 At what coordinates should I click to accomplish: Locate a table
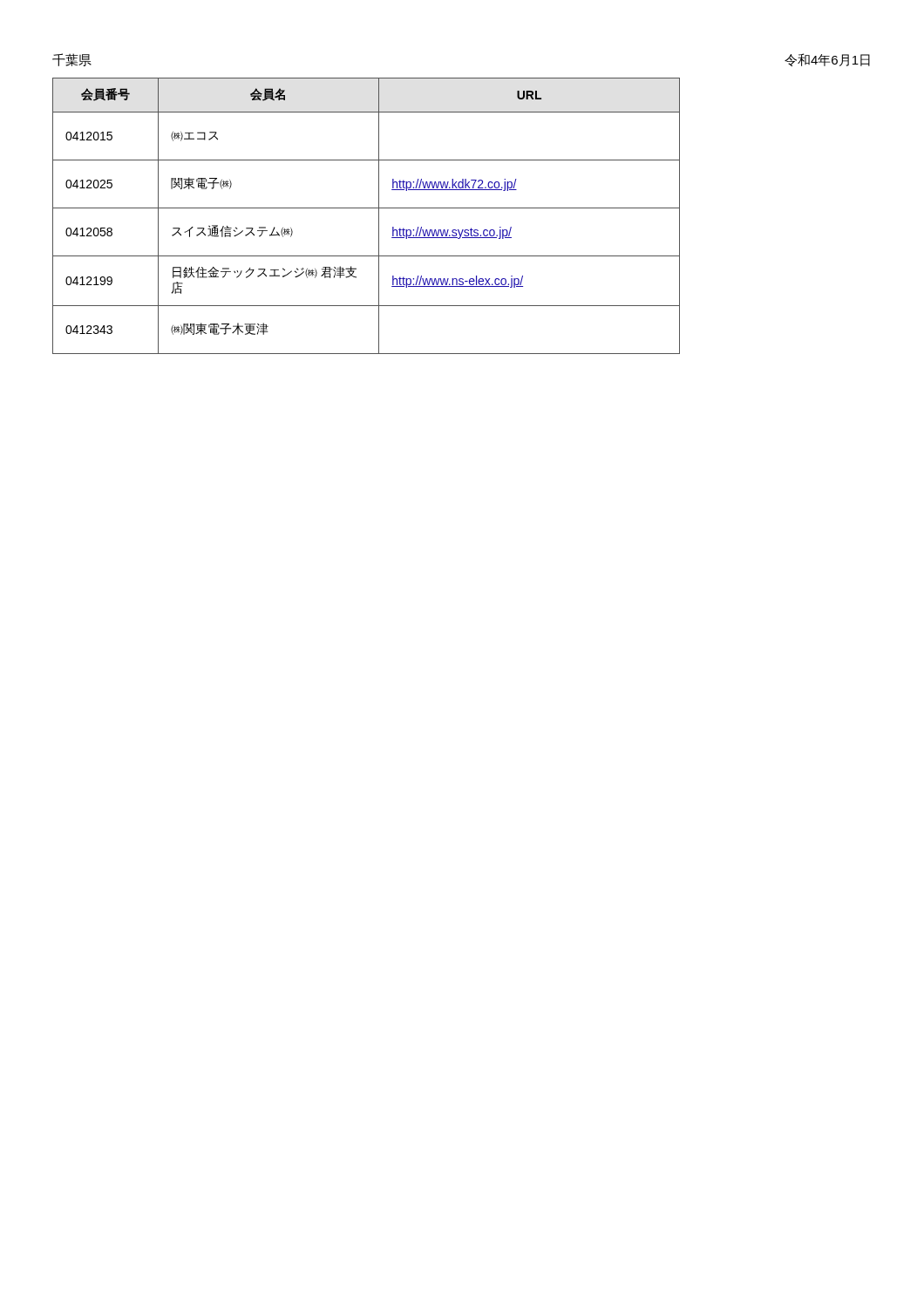(462, 216)
